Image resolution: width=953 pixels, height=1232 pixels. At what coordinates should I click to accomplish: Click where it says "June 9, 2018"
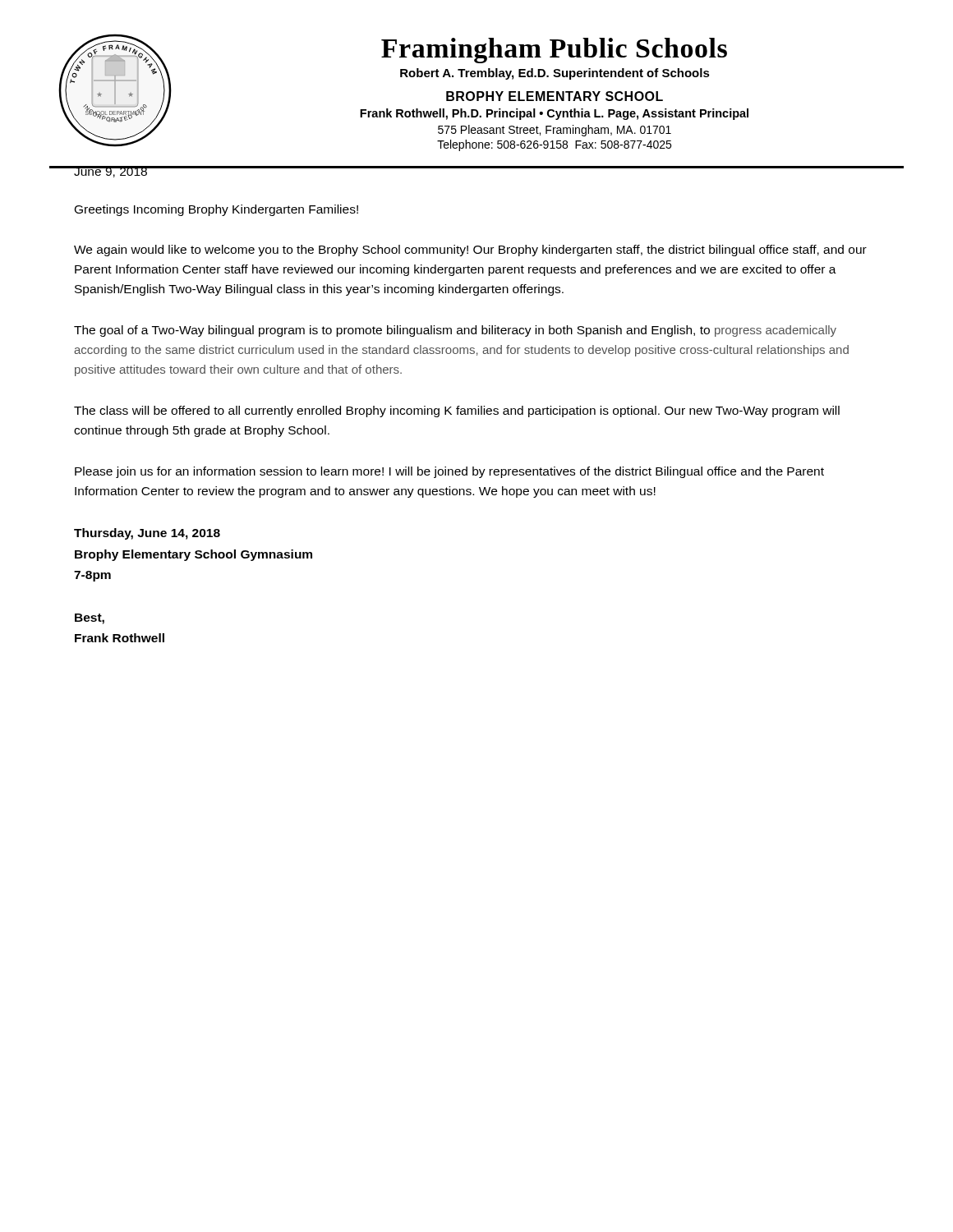111,171
